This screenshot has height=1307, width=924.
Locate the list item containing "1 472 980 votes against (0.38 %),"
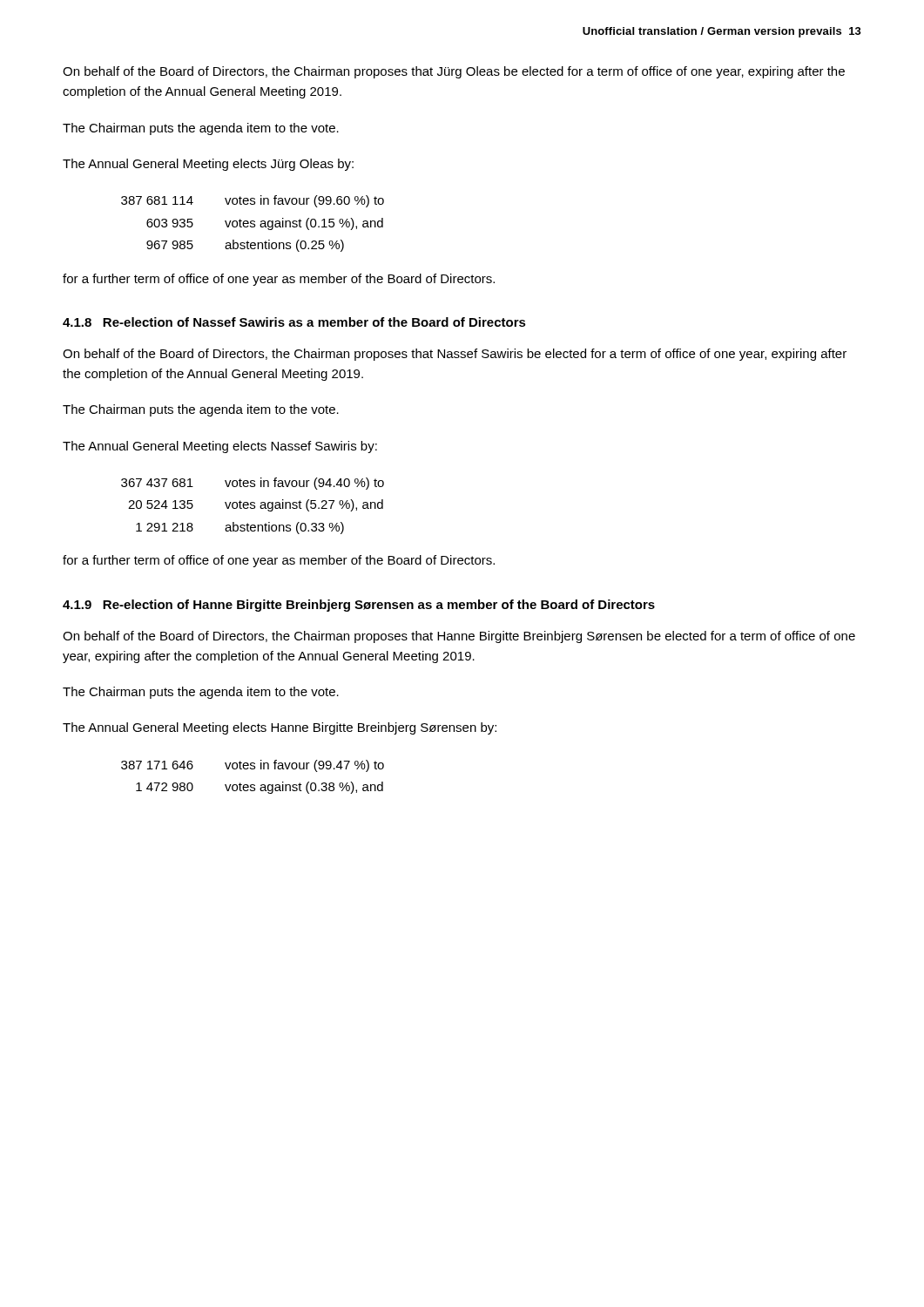pos(236,787)
